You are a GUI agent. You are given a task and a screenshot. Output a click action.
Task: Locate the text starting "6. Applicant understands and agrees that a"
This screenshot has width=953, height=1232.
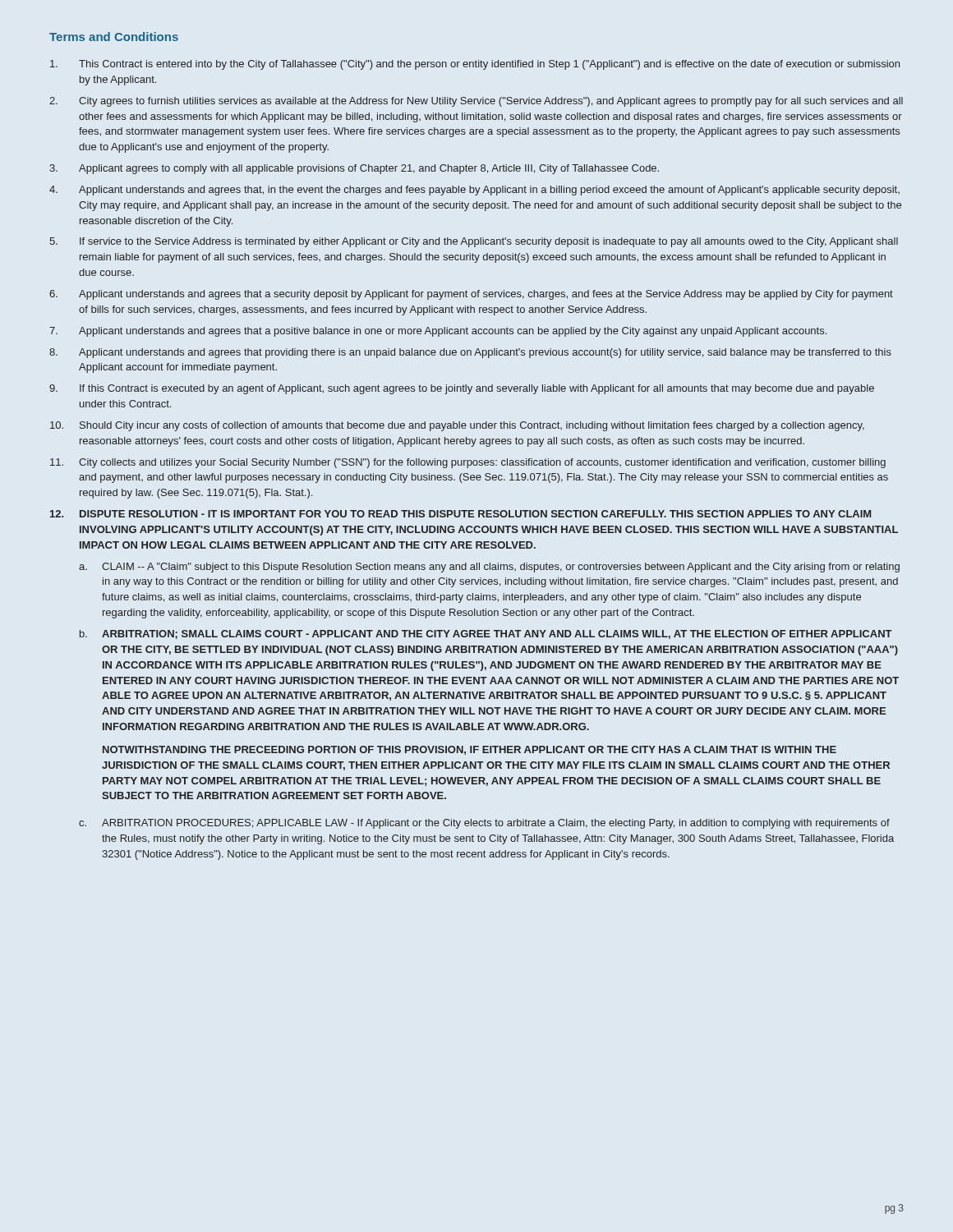[476, 302]
